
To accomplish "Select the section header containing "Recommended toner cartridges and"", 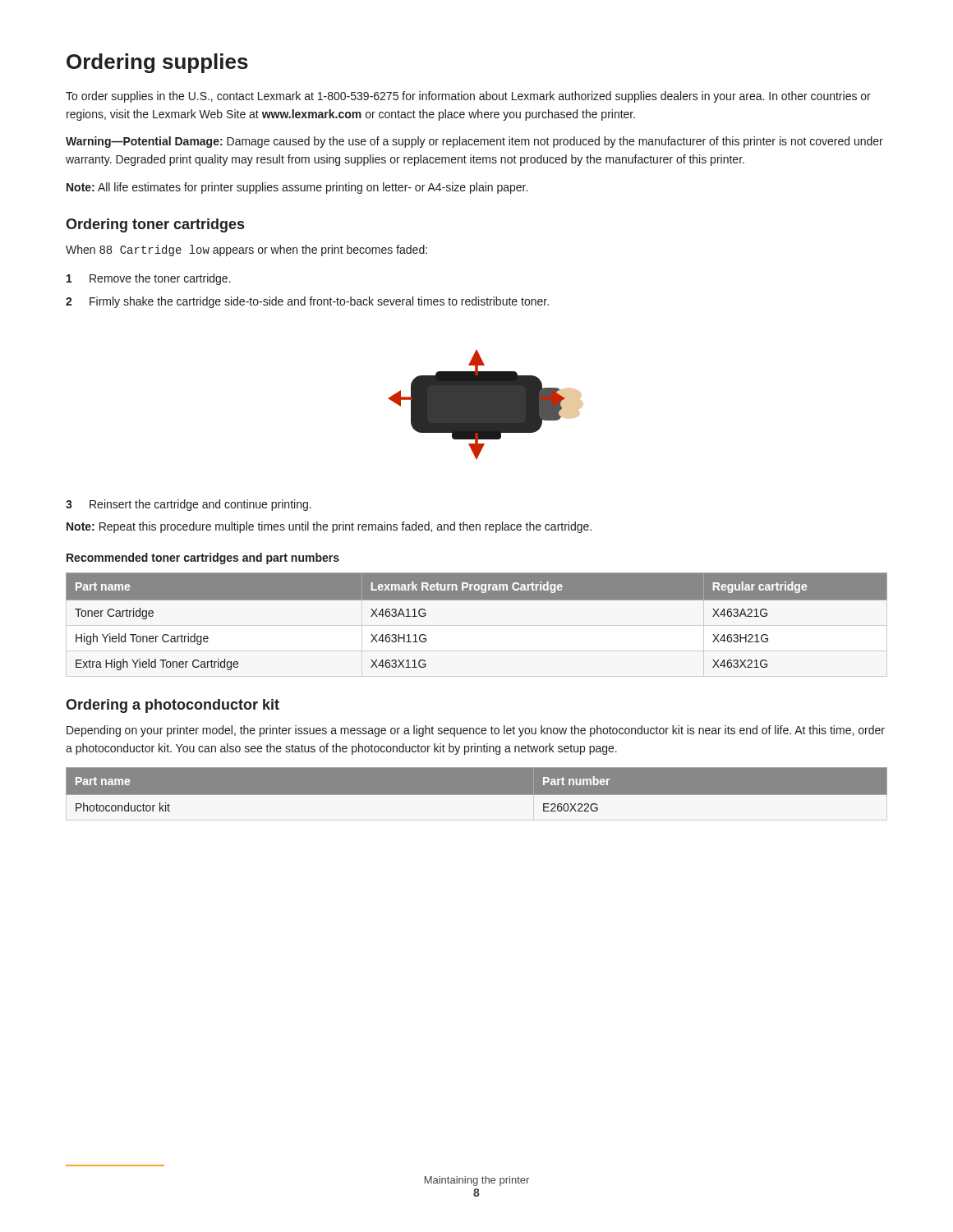I will point(203,559).
